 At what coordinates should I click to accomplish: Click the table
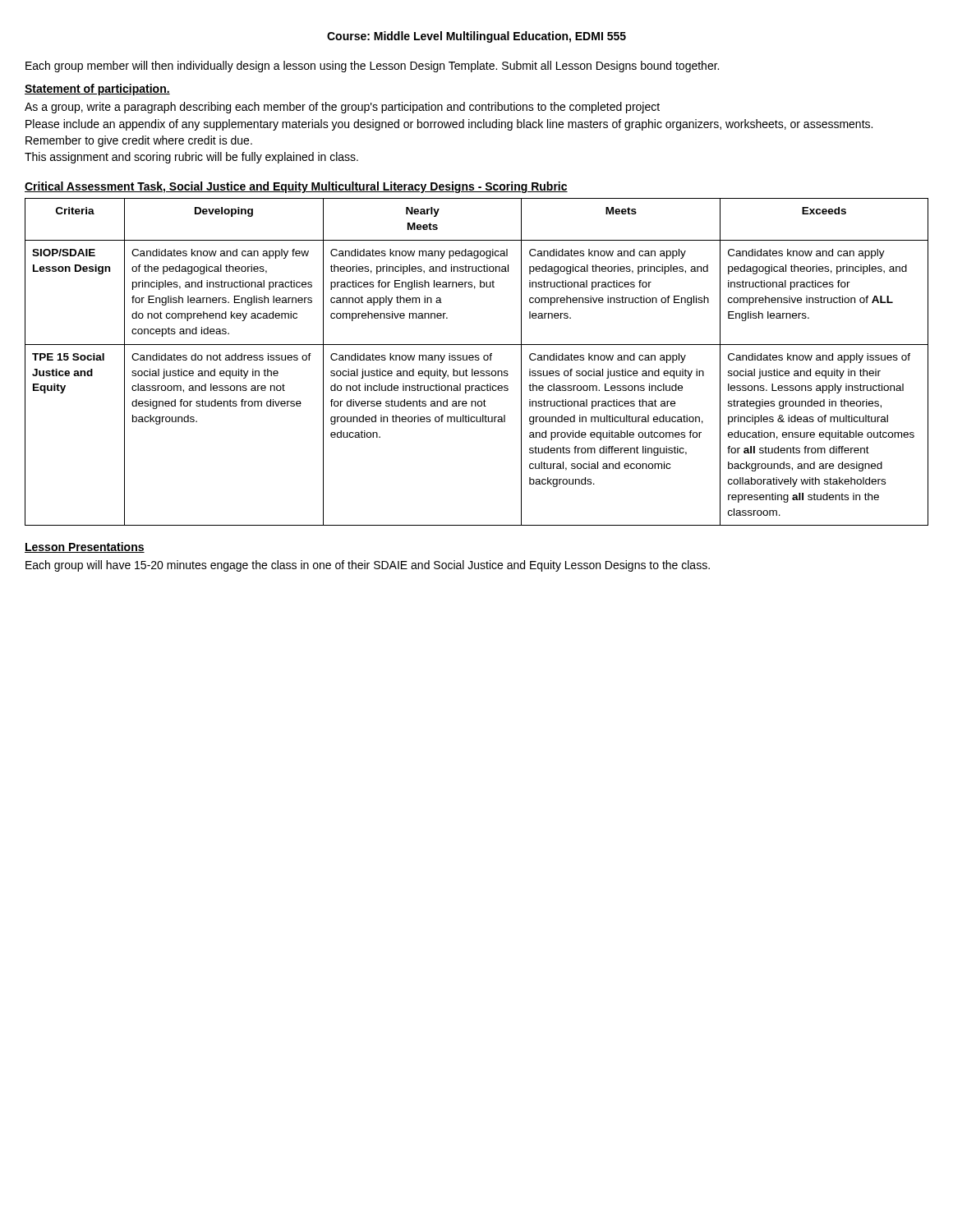point(476,362)
